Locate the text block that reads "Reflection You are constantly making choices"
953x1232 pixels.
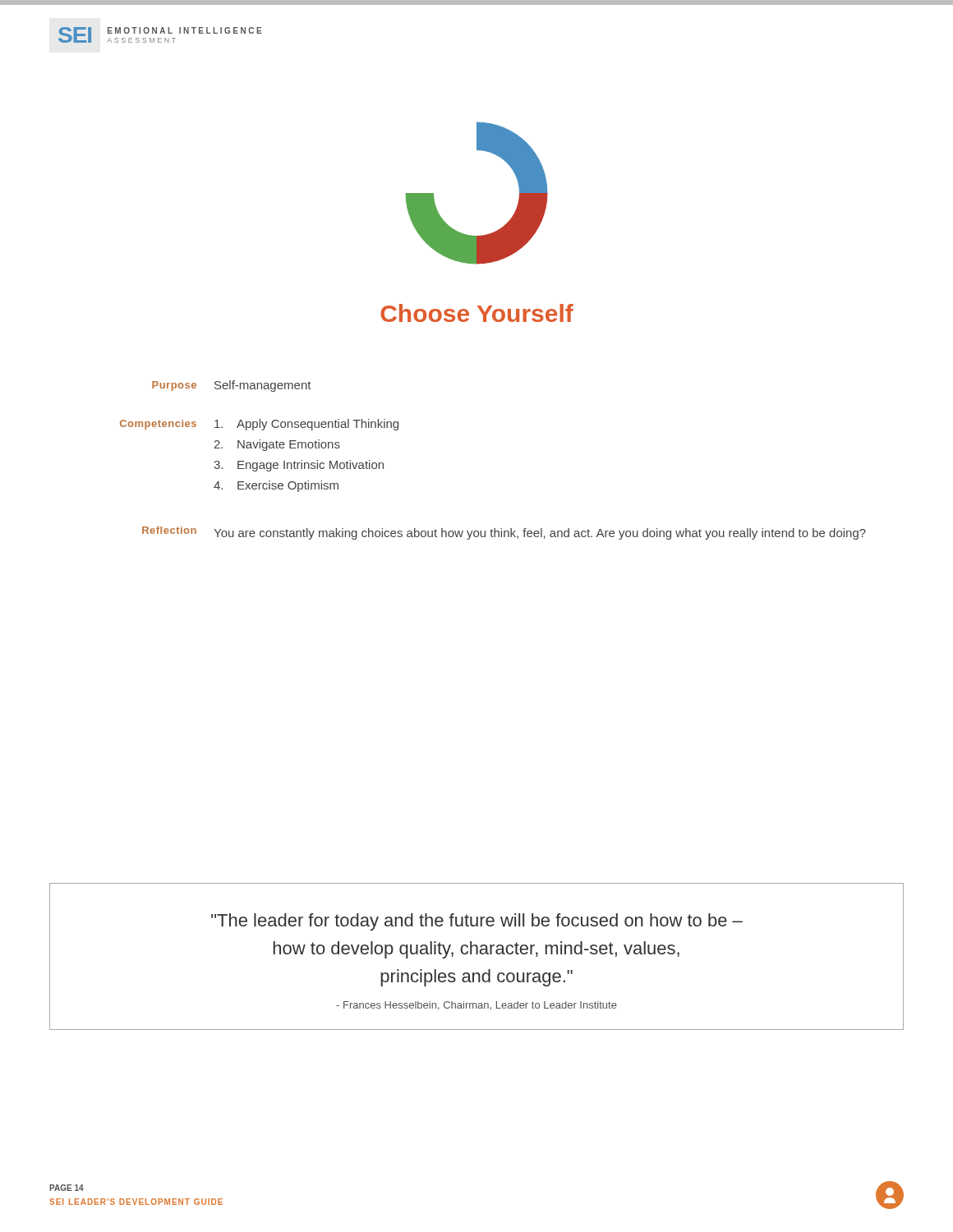pyautogui.click(x=476, y=533)
